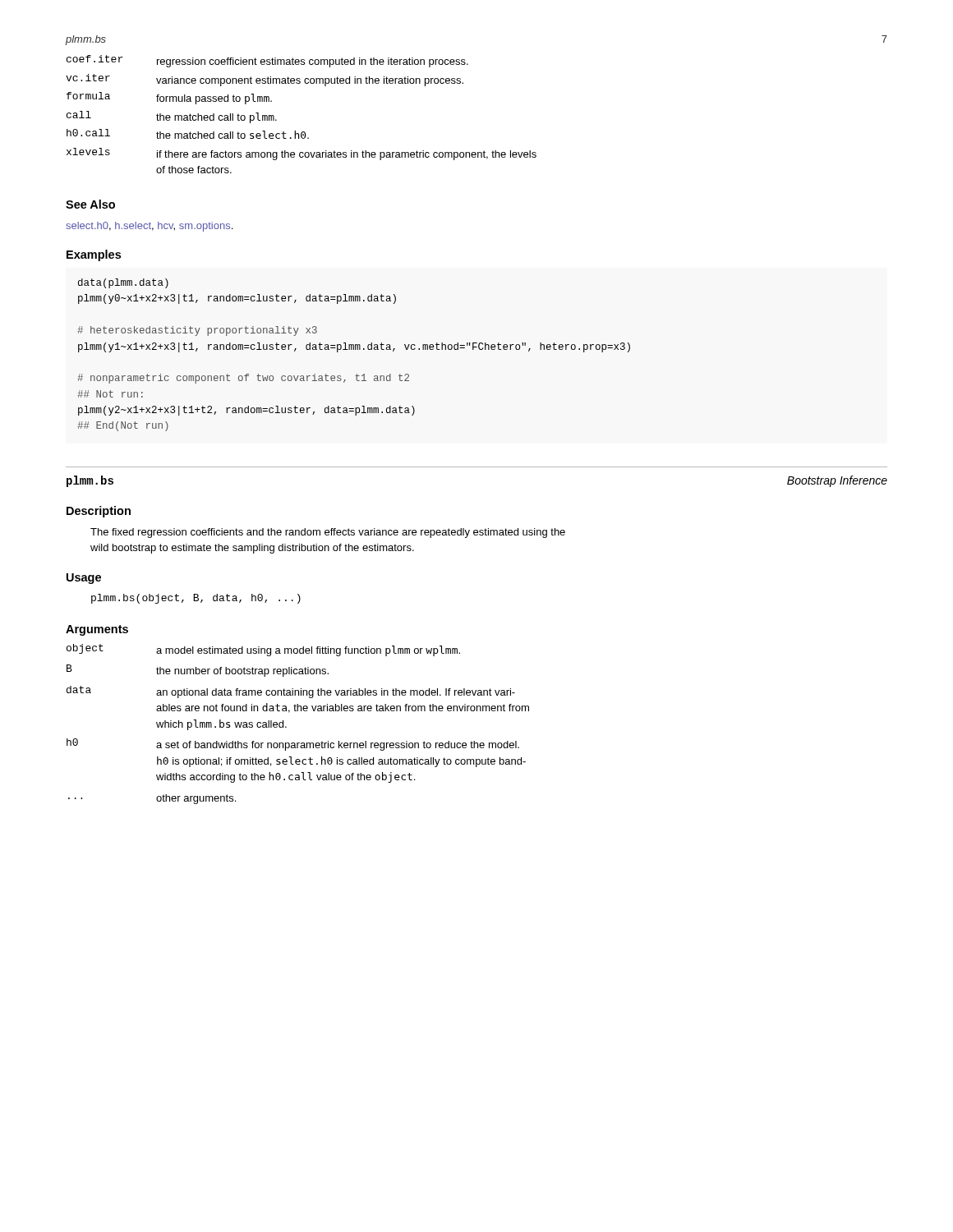Find the block on this page that starts "coef.iter regression coefficient estimates computed in the"
The image size is (953, 1232).
pos(476,61)
